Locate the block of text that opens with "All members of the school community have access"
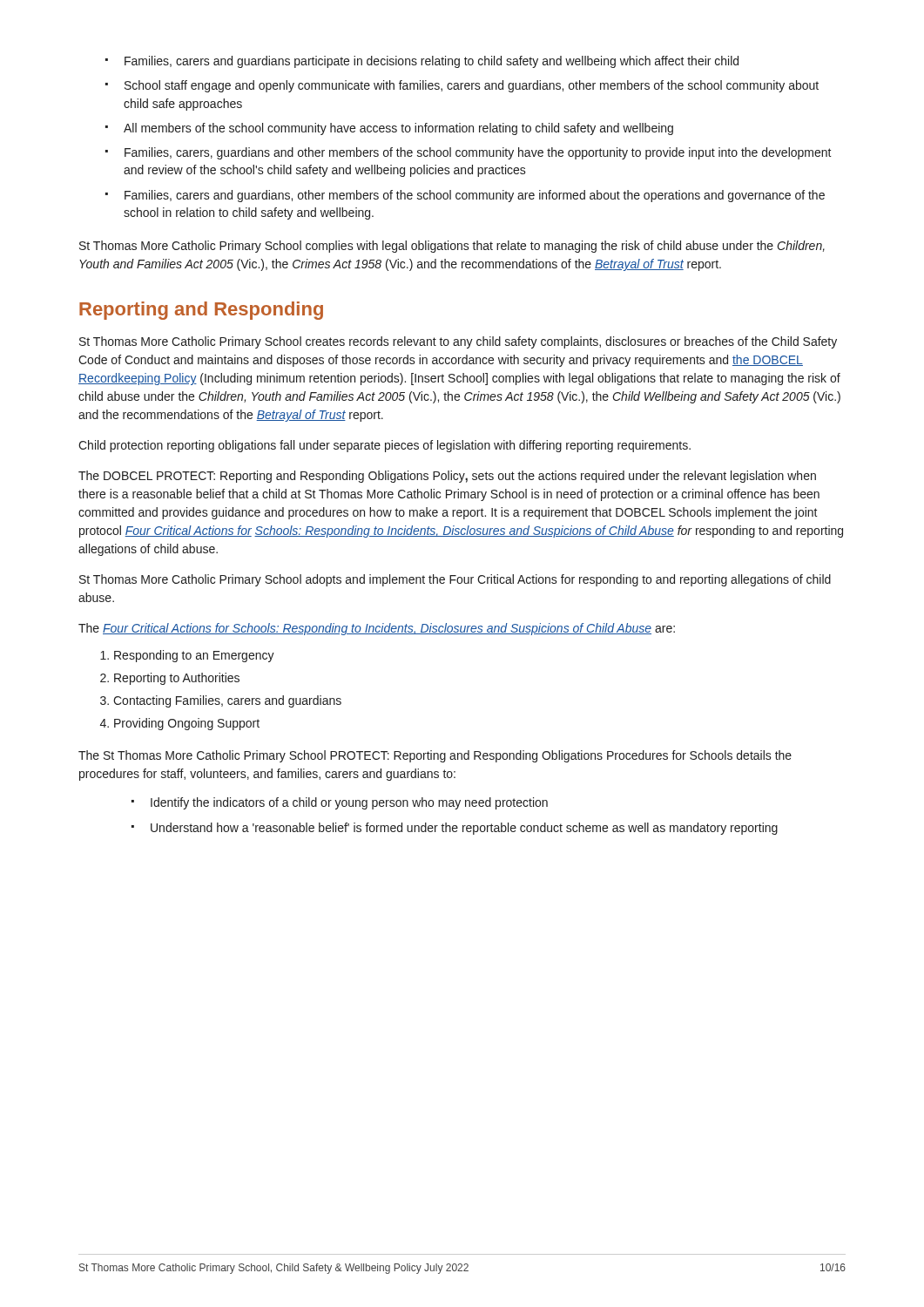This screenshot has width=924, height=1307. coord(399,128)
